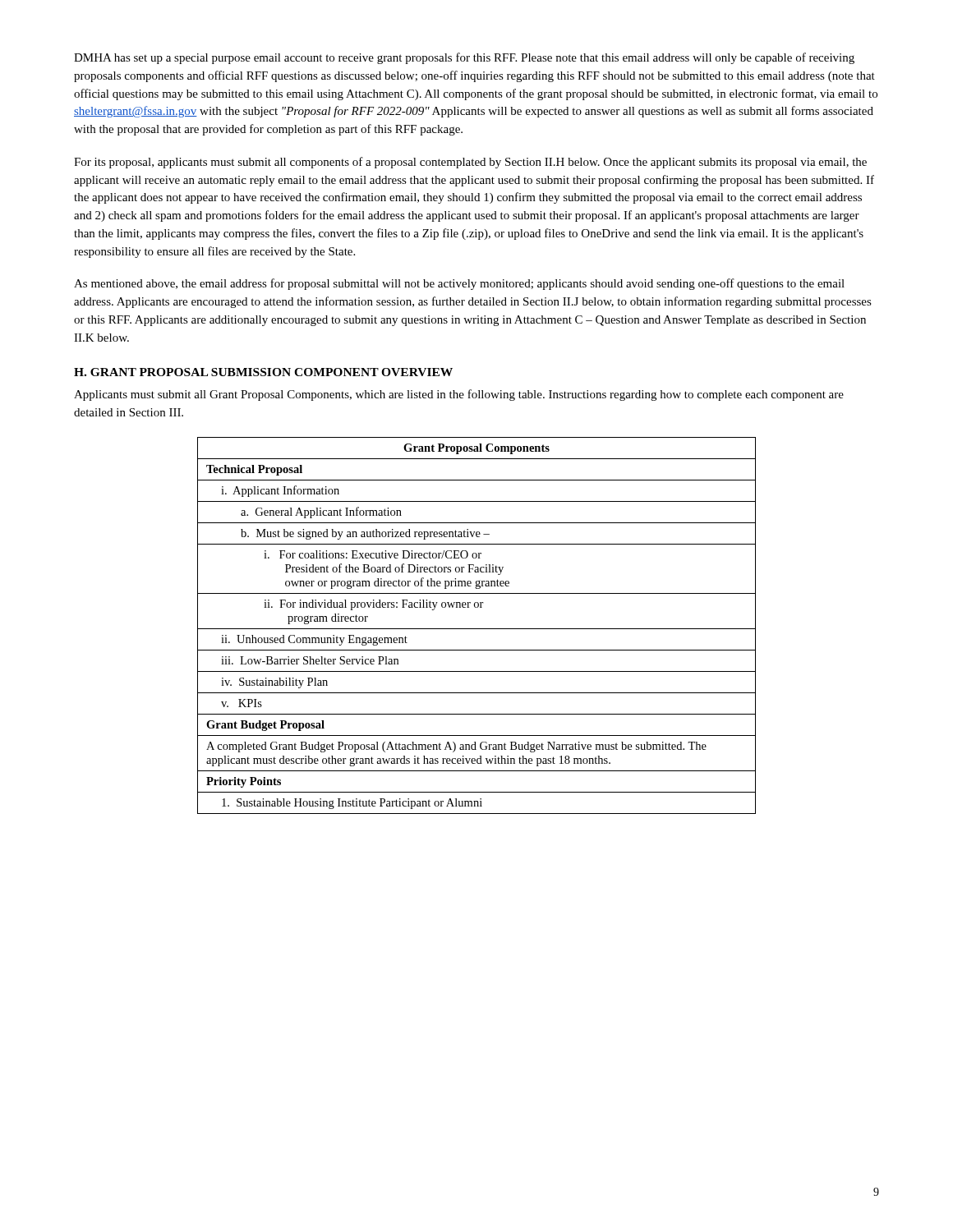Navigate to the text block starting "H. GRANT PROPOSAL SUBMISSION COMPONENT"

pyautogui.click(x=263, y=372)
